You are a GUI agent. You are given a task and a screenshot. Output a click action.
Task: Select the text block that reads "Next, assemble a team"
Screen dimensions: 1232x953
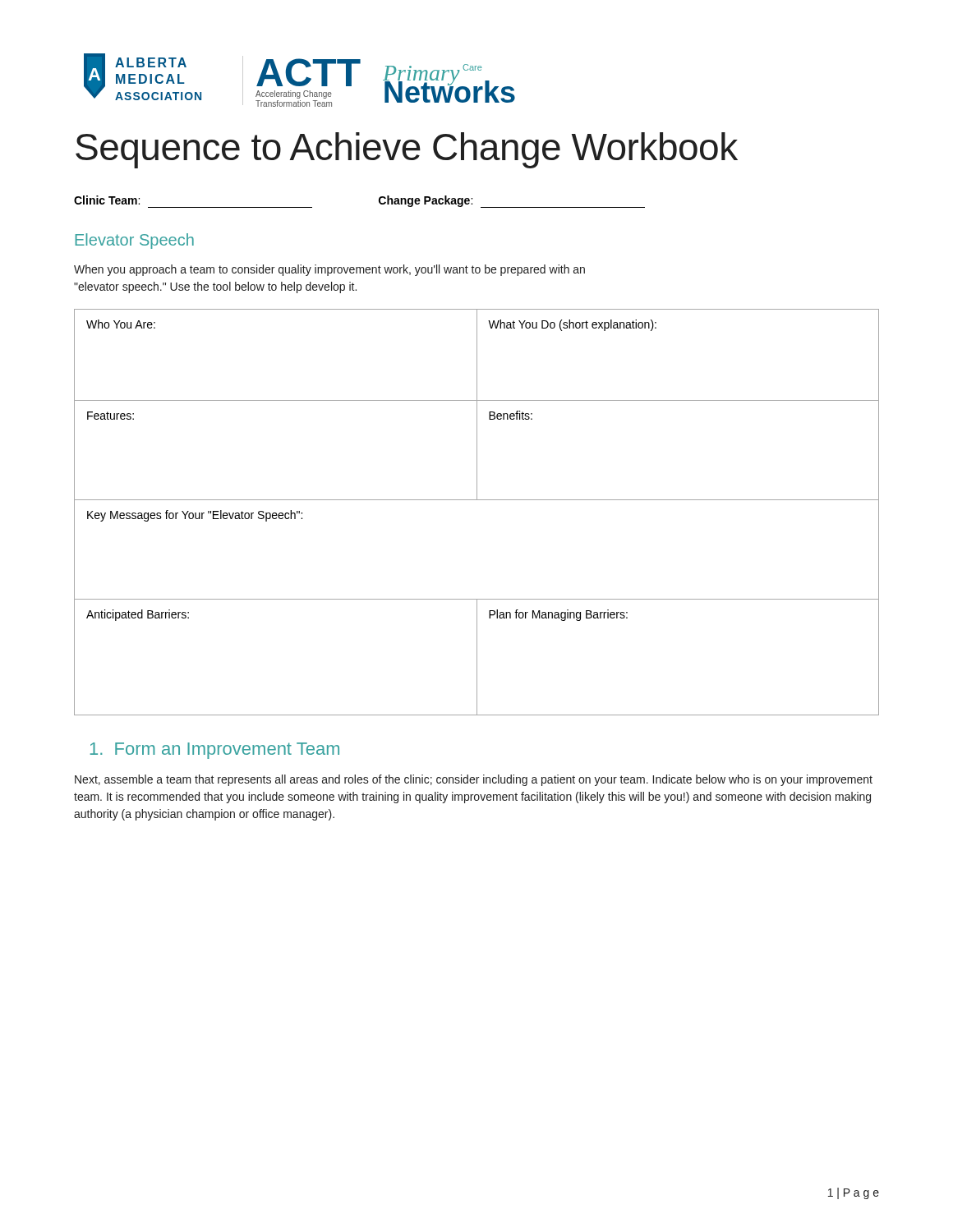pyautogui.click(x=476, y=797)
